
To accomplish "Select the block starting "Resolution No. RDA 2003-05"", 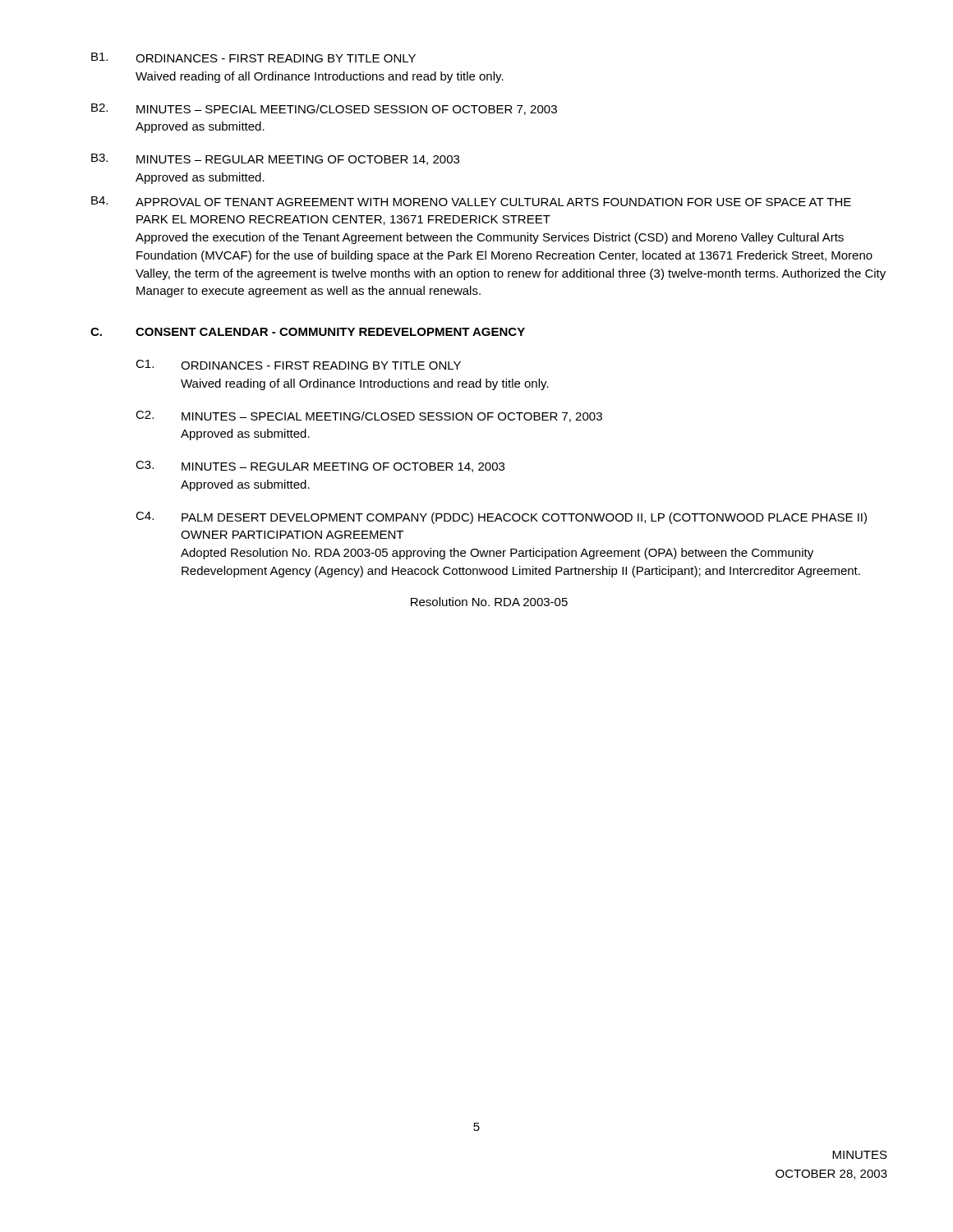I will pyautogui.click(x=489, y=601).
